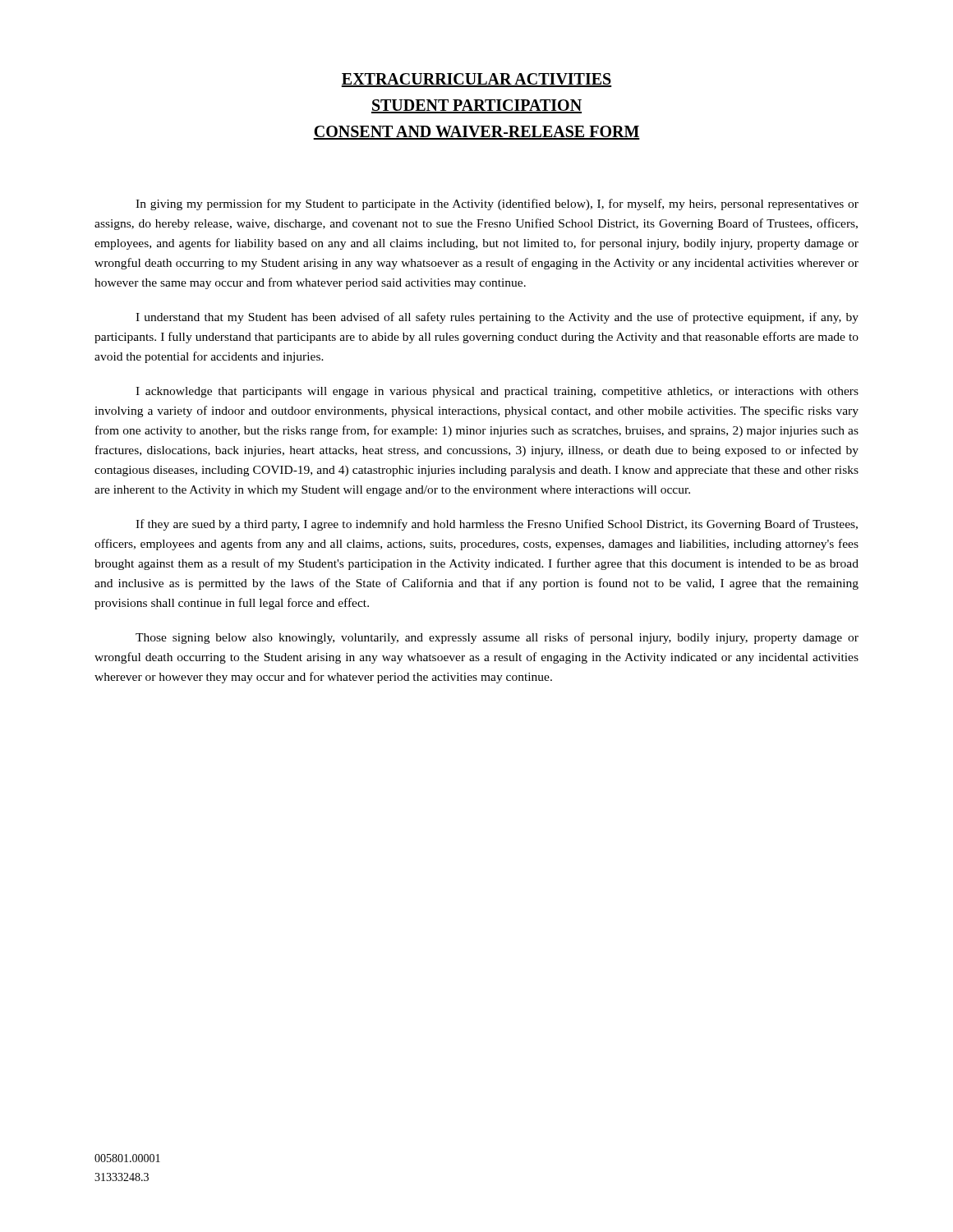Select the block starting "In giving my permission for my"

476,243
